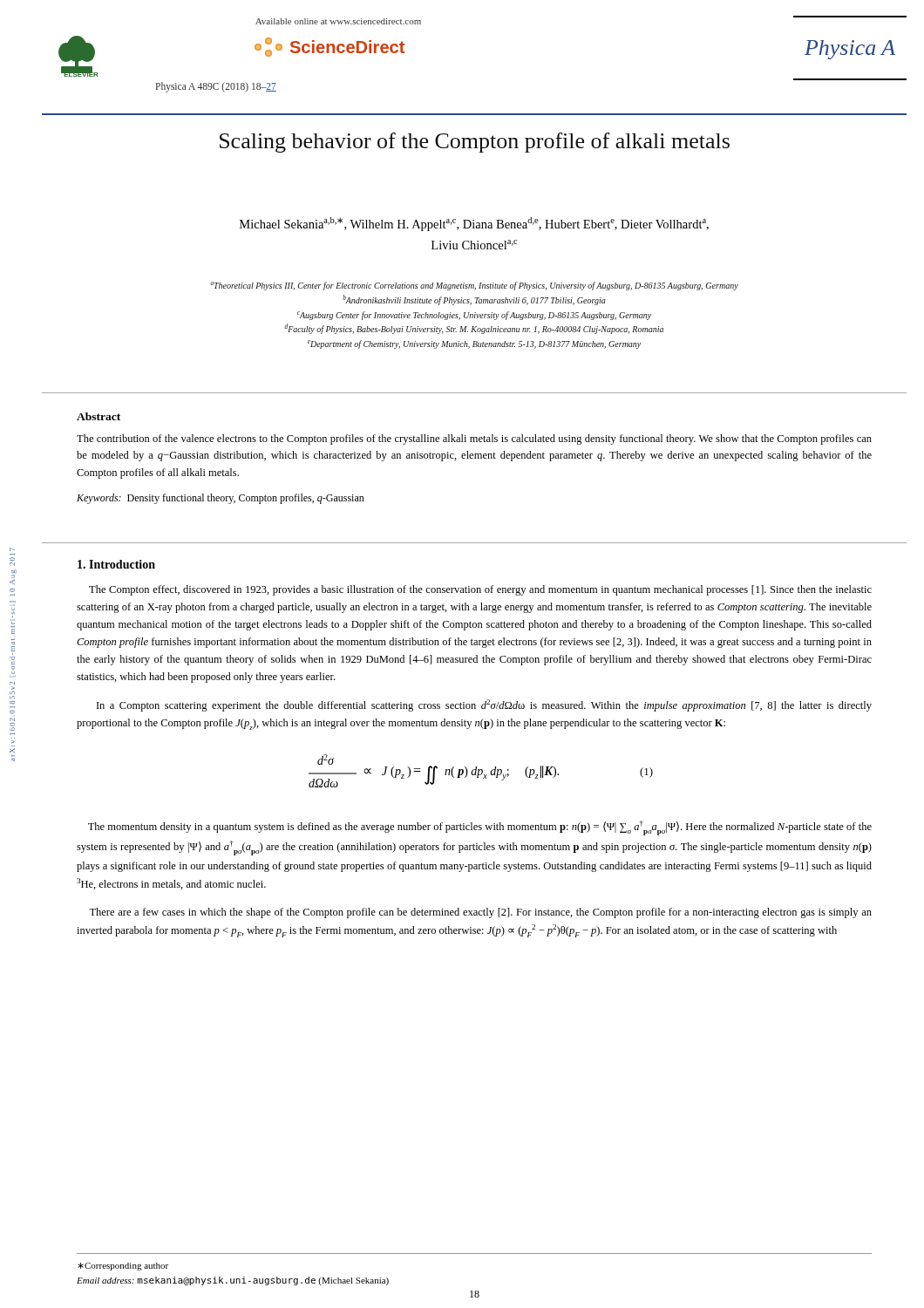
Task: Navigate to the passage starting "In a Compton scattering"
Action: click(x=474, y=715)
